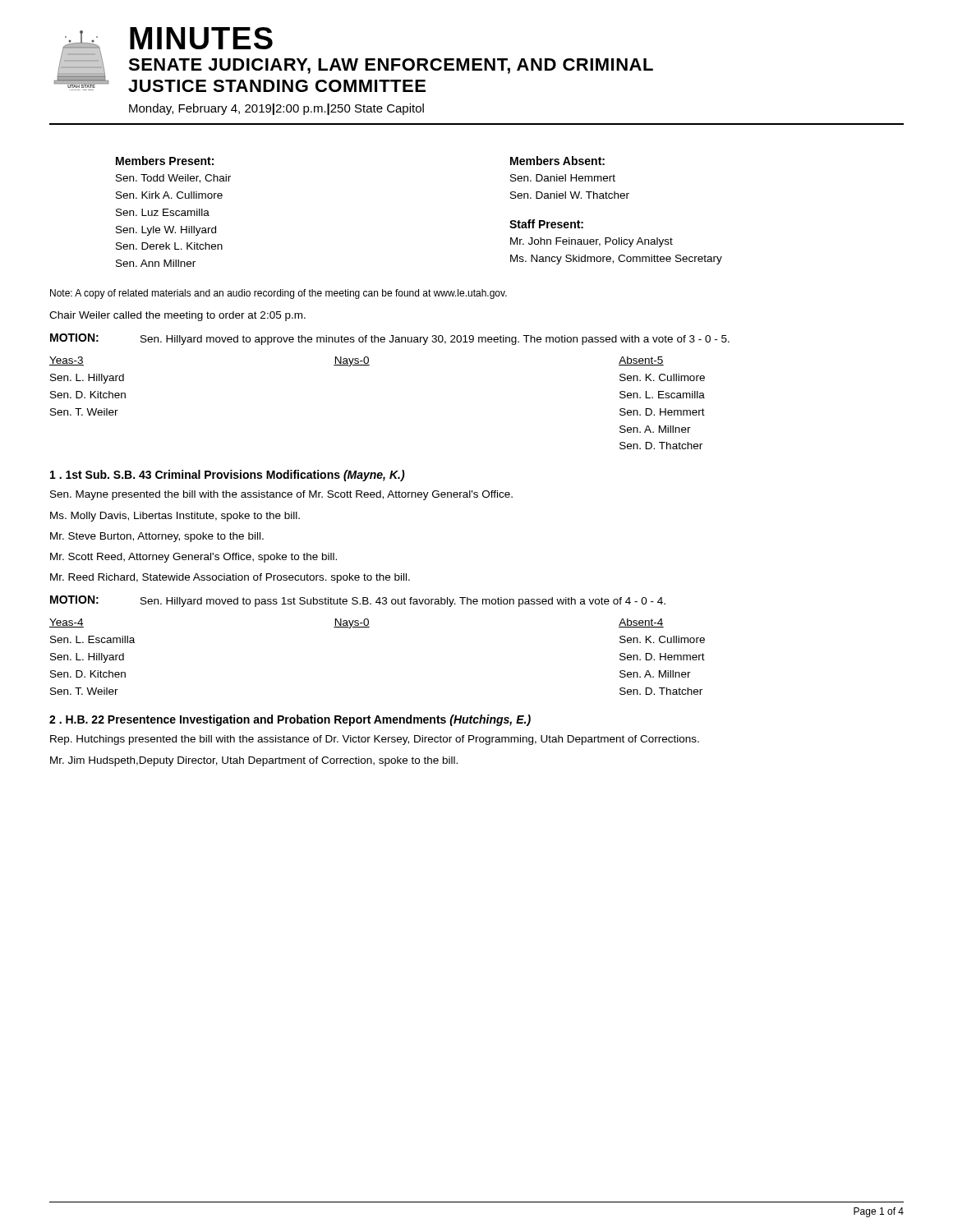Select the text block containing "Members Present: Sen."
This screenshot has width=953, height=1232.
coord(165,161)
